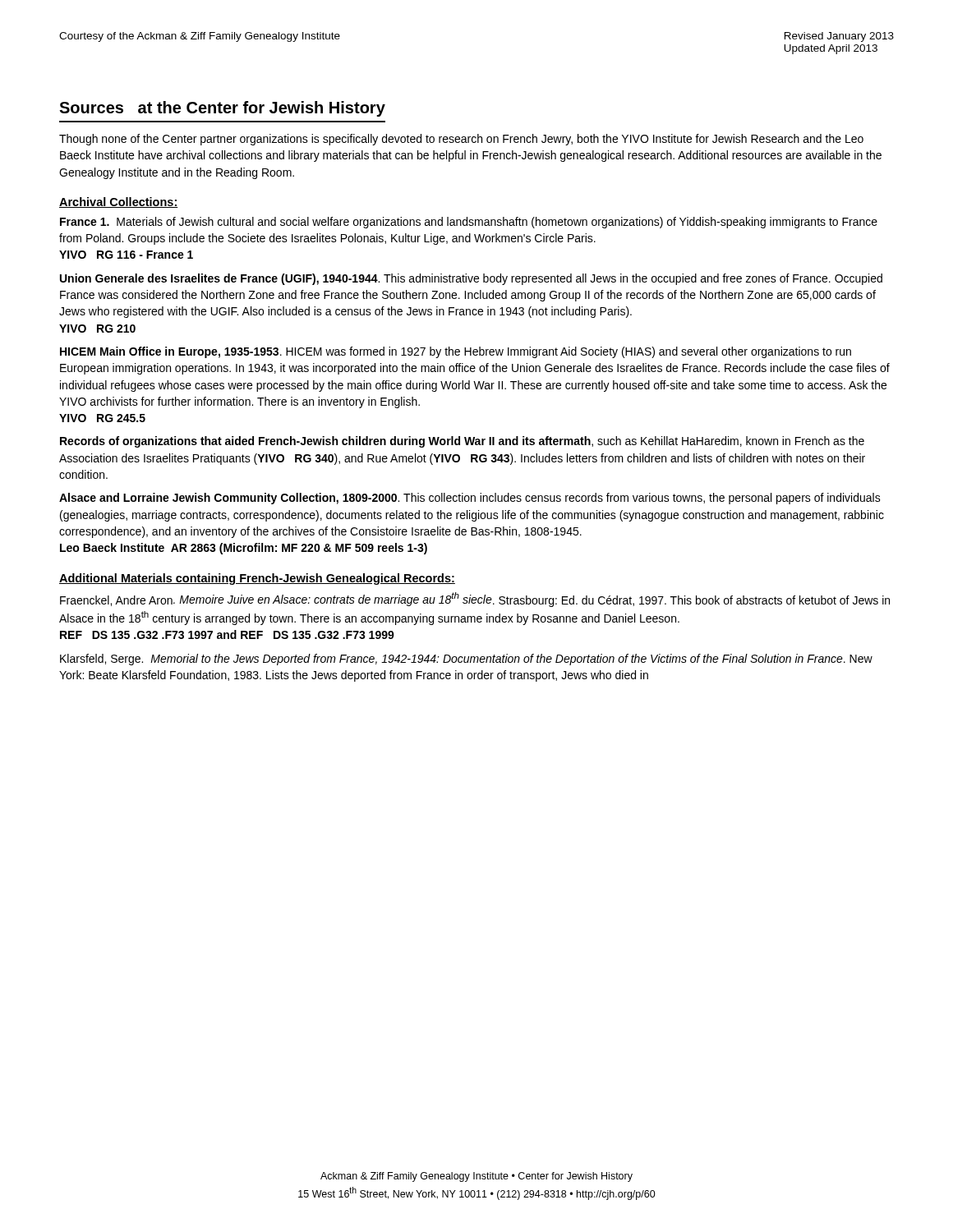Select the text starting "Union Generale des Israelites de France (UGIF),"
953x1232 pixels.
point(471,303)
